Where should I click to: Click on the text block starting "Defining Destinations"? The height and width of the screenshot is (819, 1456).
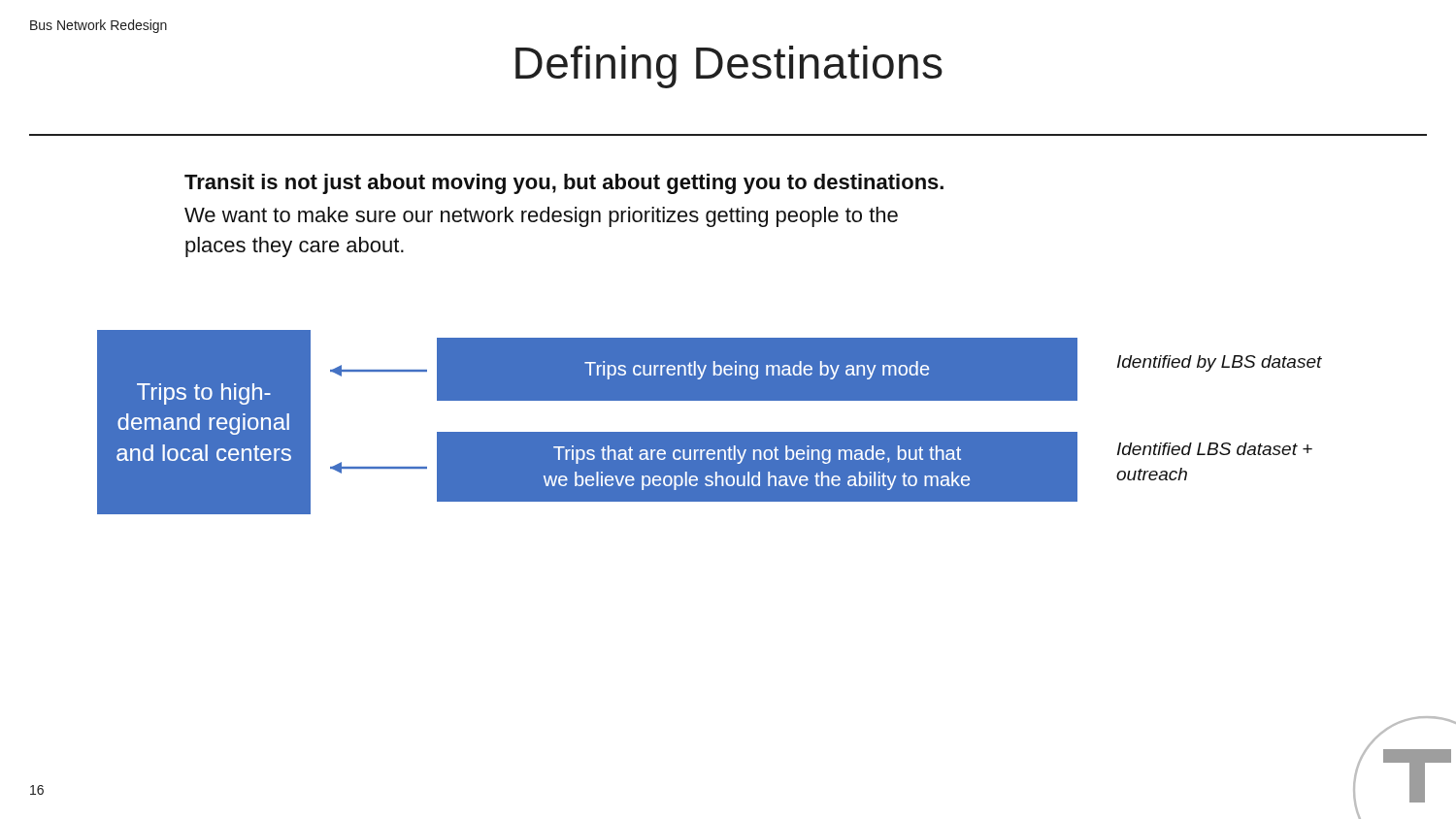(x=728, y=63)
